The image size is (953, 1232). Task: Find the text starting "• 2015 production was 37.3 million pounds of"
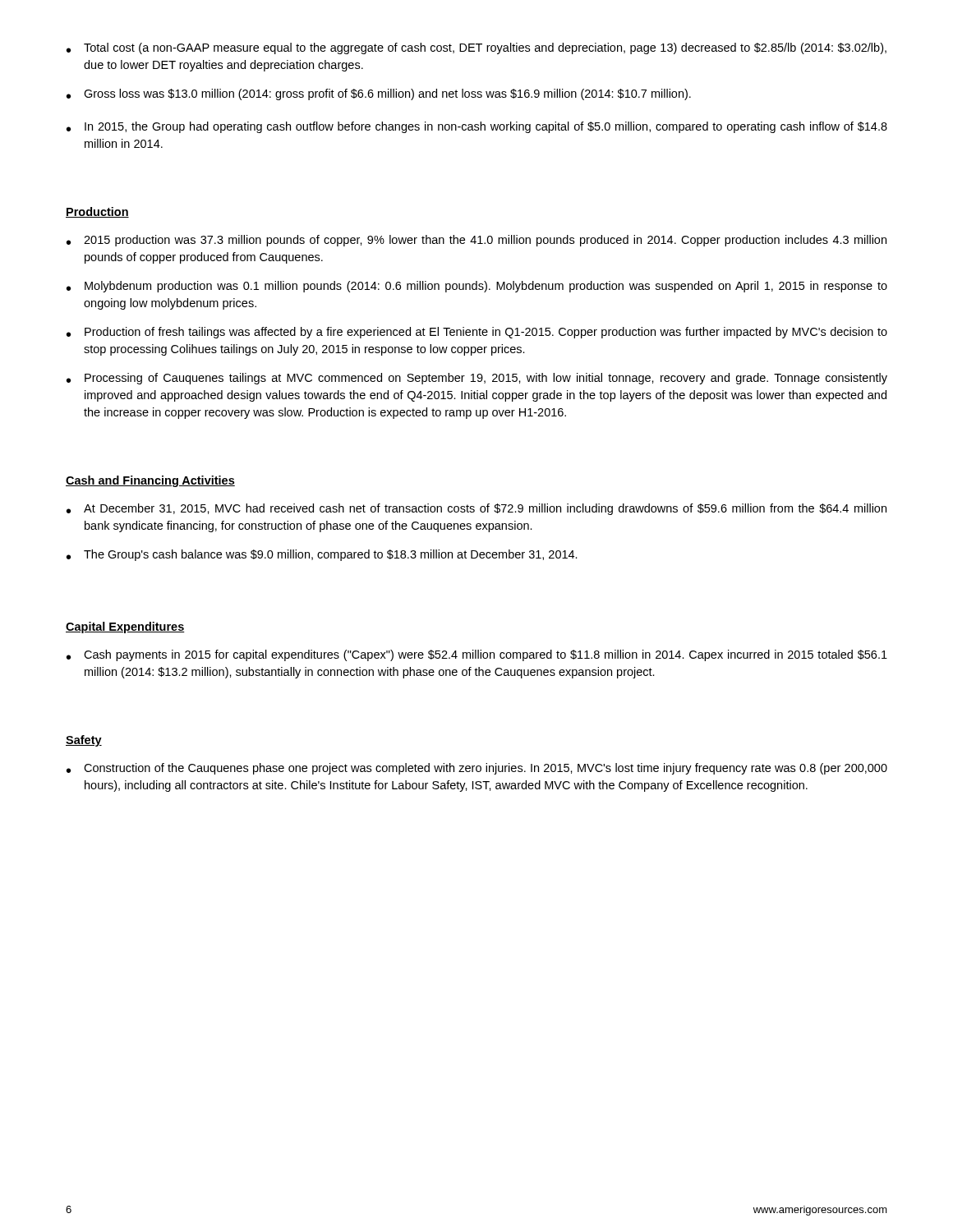(476, 249)
